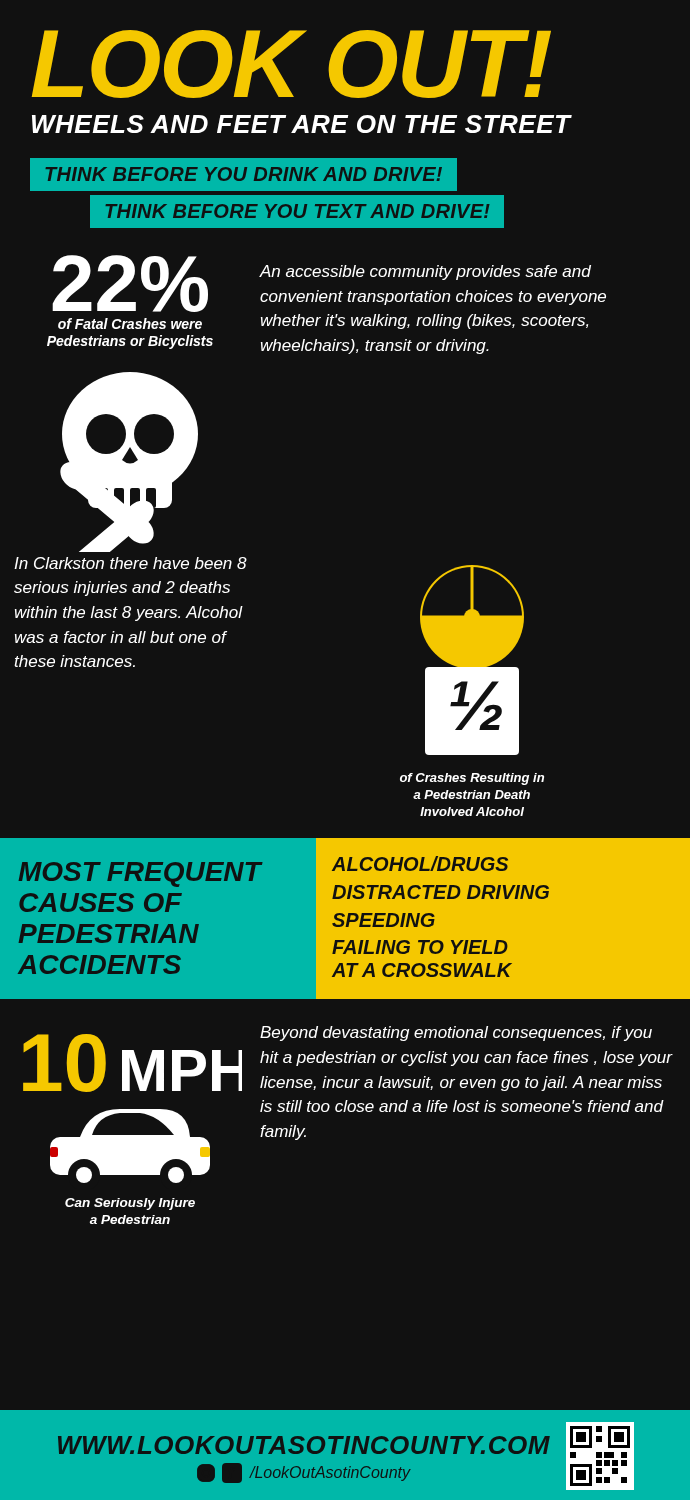690x1500 pixels.
Task: Select the title with the text "LOOK OUT!"
Action: (290, 64)
